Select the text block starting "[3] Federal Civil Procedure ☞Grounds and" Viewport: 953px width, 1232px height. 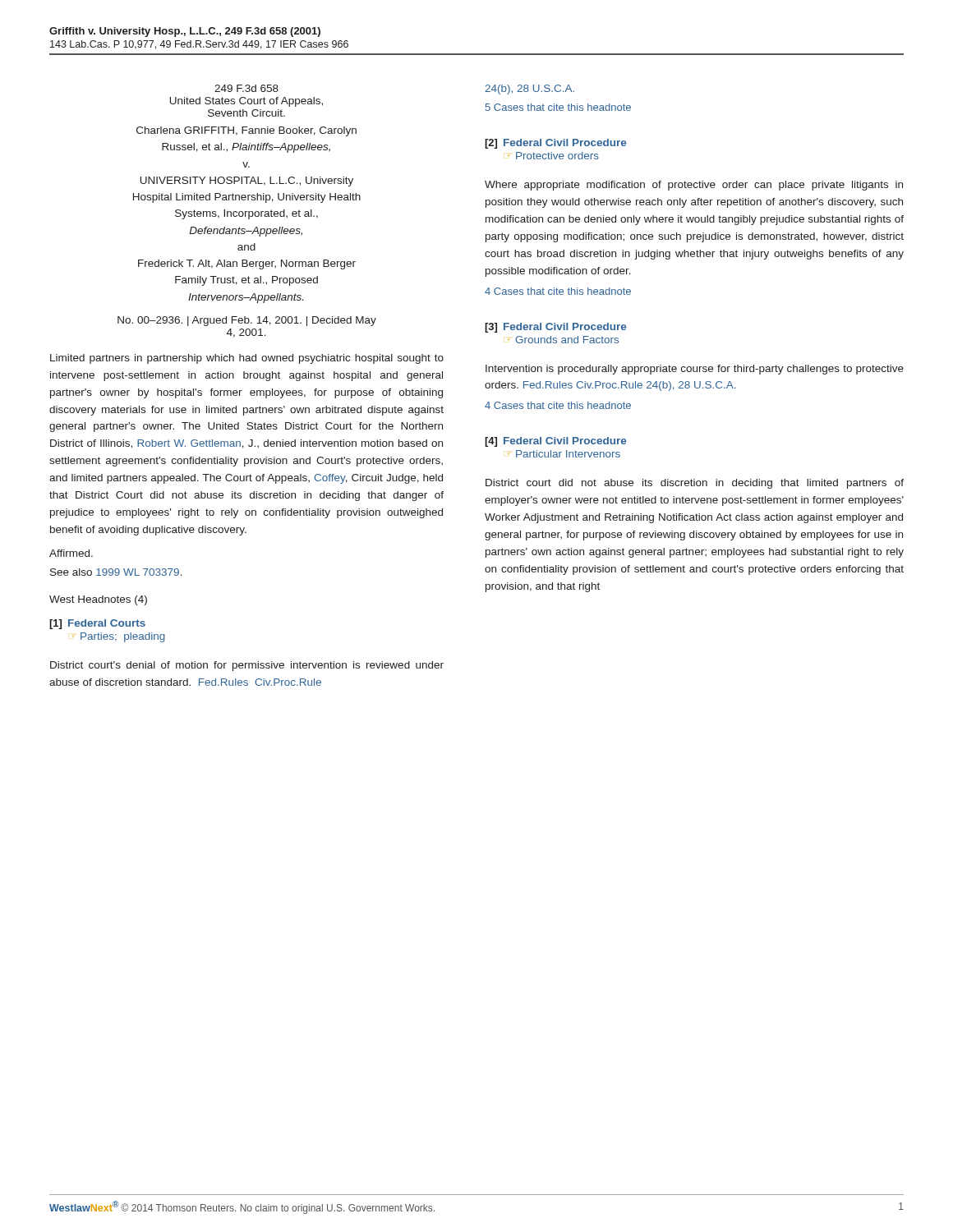[555, 328]
